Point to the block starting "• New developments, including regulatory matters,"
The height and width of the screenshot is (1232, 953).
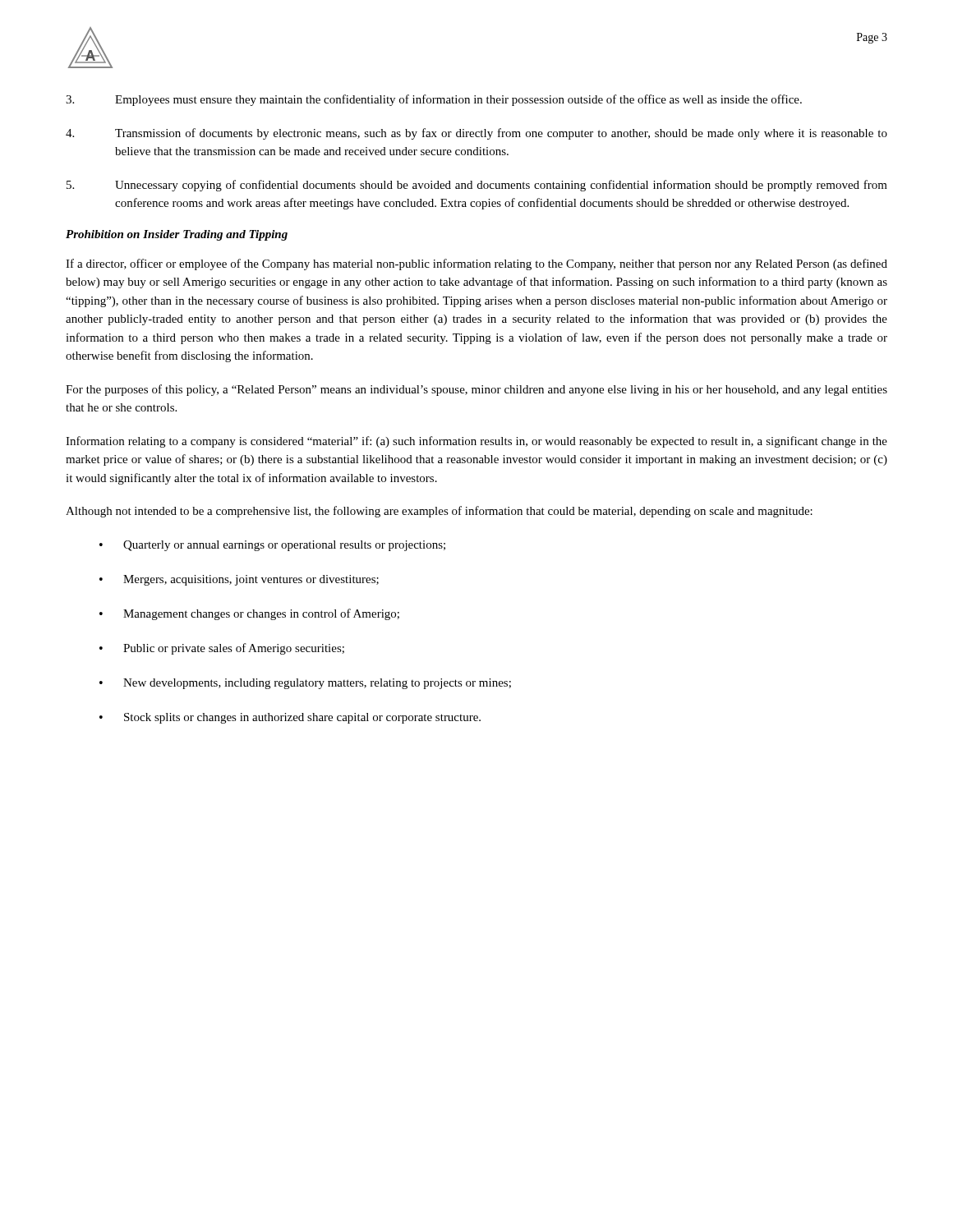coord(493,683)
